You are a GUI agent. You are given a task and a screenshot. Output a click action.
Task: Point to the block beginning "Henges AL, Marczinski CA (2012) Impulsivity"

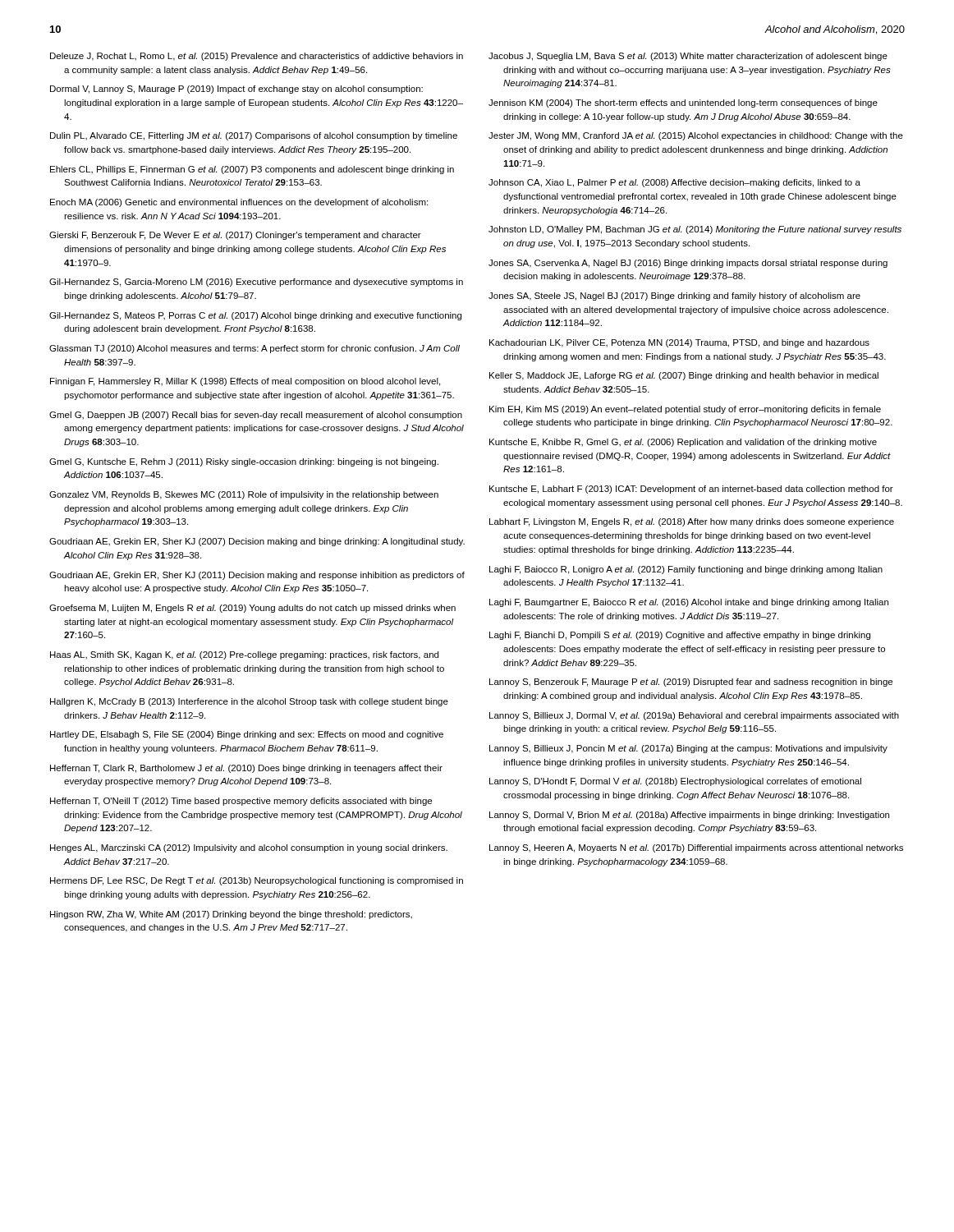pos(257,855)
